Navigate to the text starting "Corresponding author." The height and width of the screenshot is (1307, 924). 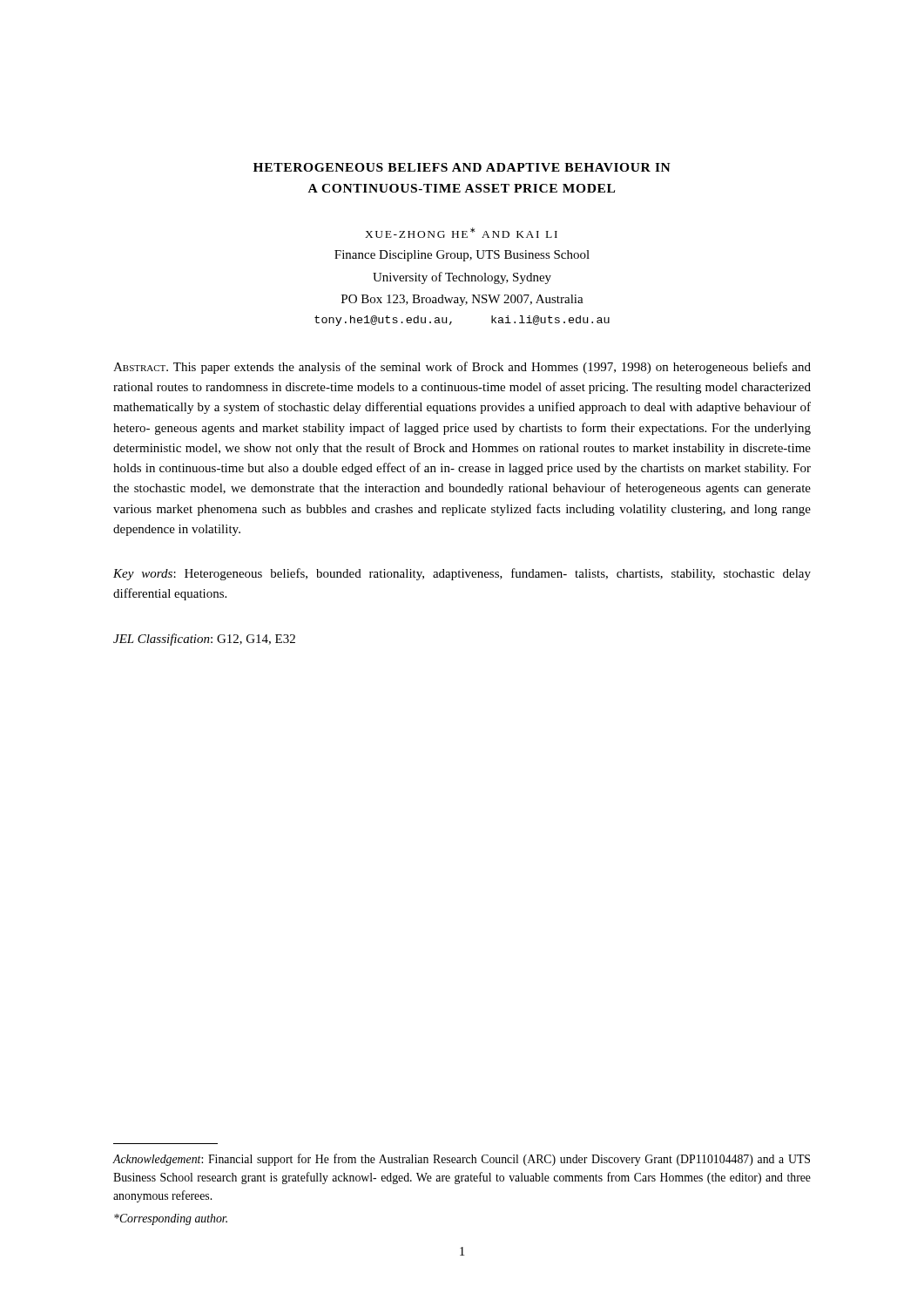point(171,1219)
